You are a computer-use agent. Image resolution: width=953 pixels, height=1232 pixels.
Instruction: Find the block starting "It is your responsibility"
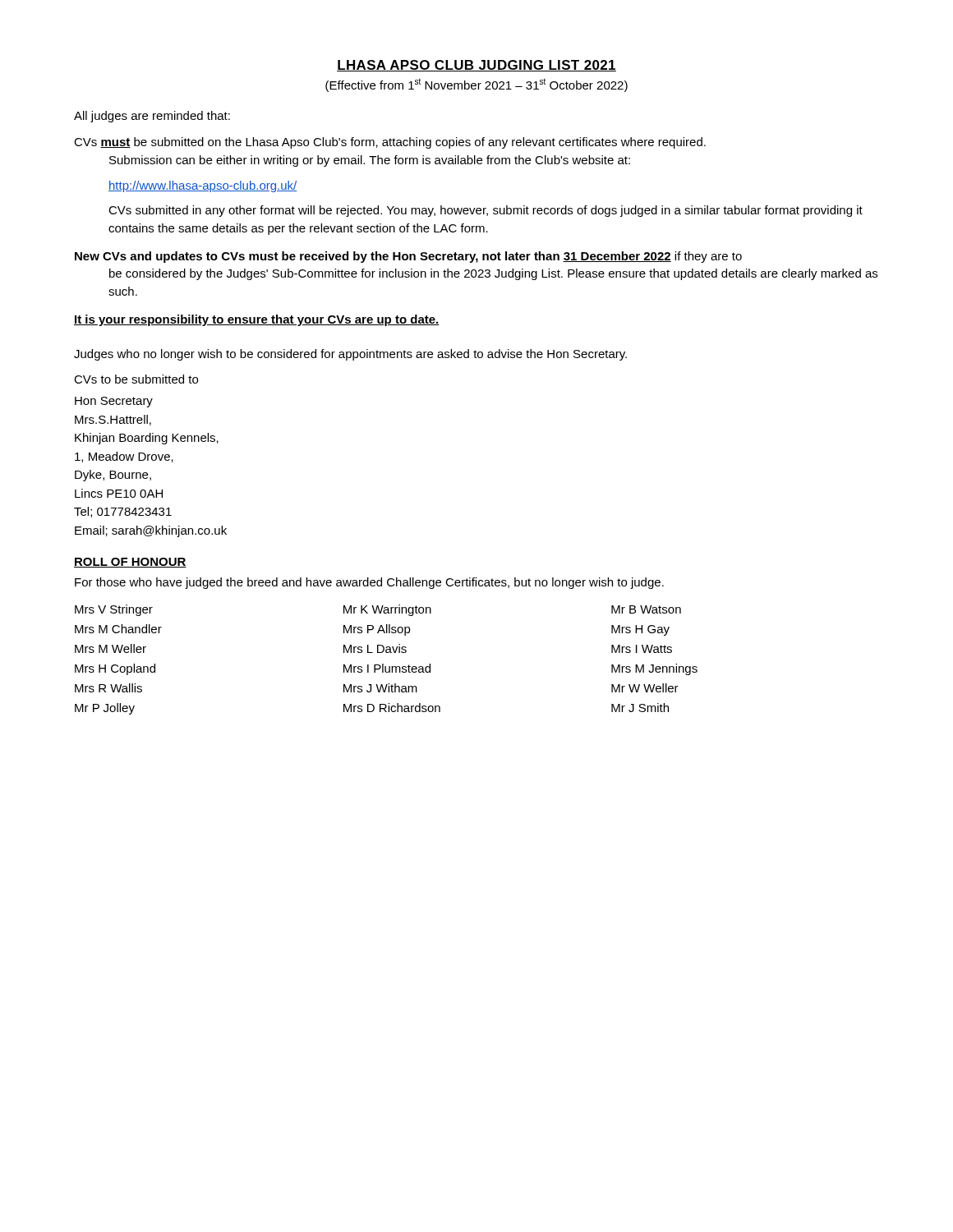(x=256, y=319)
